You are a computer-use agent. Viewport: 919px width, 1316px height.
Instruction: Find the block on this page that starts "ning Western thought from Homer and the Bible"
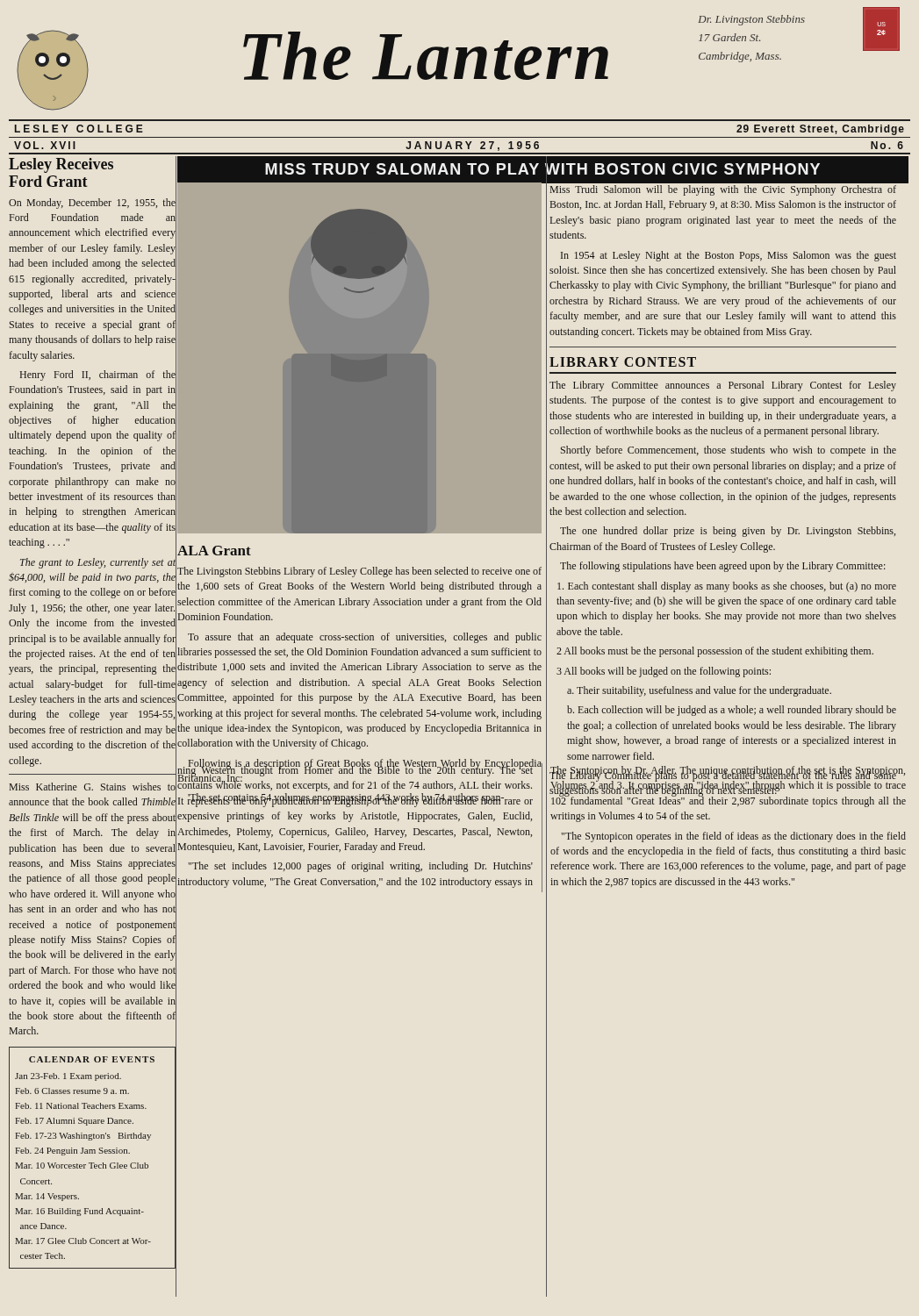(542, 828)
